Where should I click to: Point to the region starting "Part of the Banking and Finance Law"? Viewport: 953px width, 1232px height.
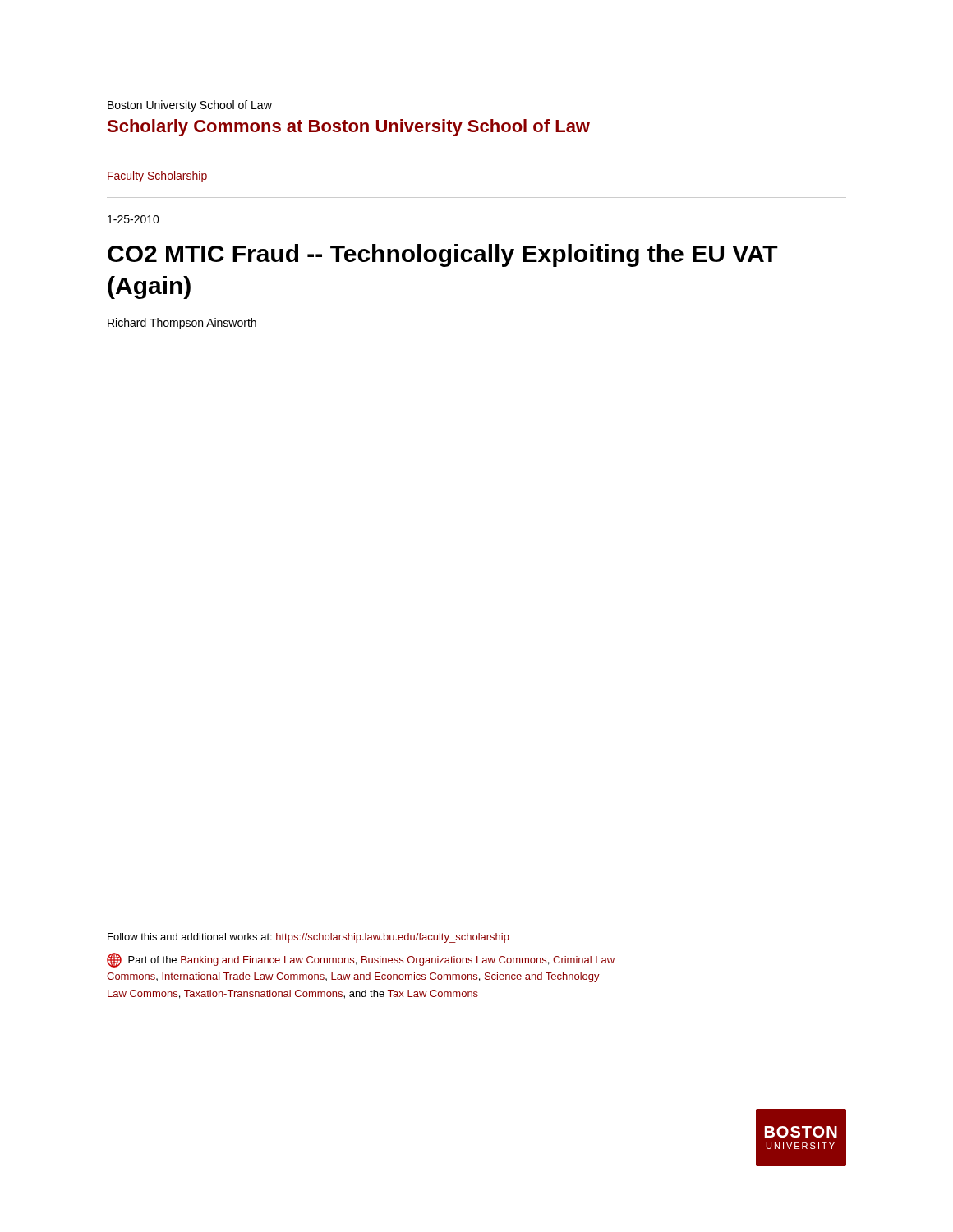pos(361,976)
